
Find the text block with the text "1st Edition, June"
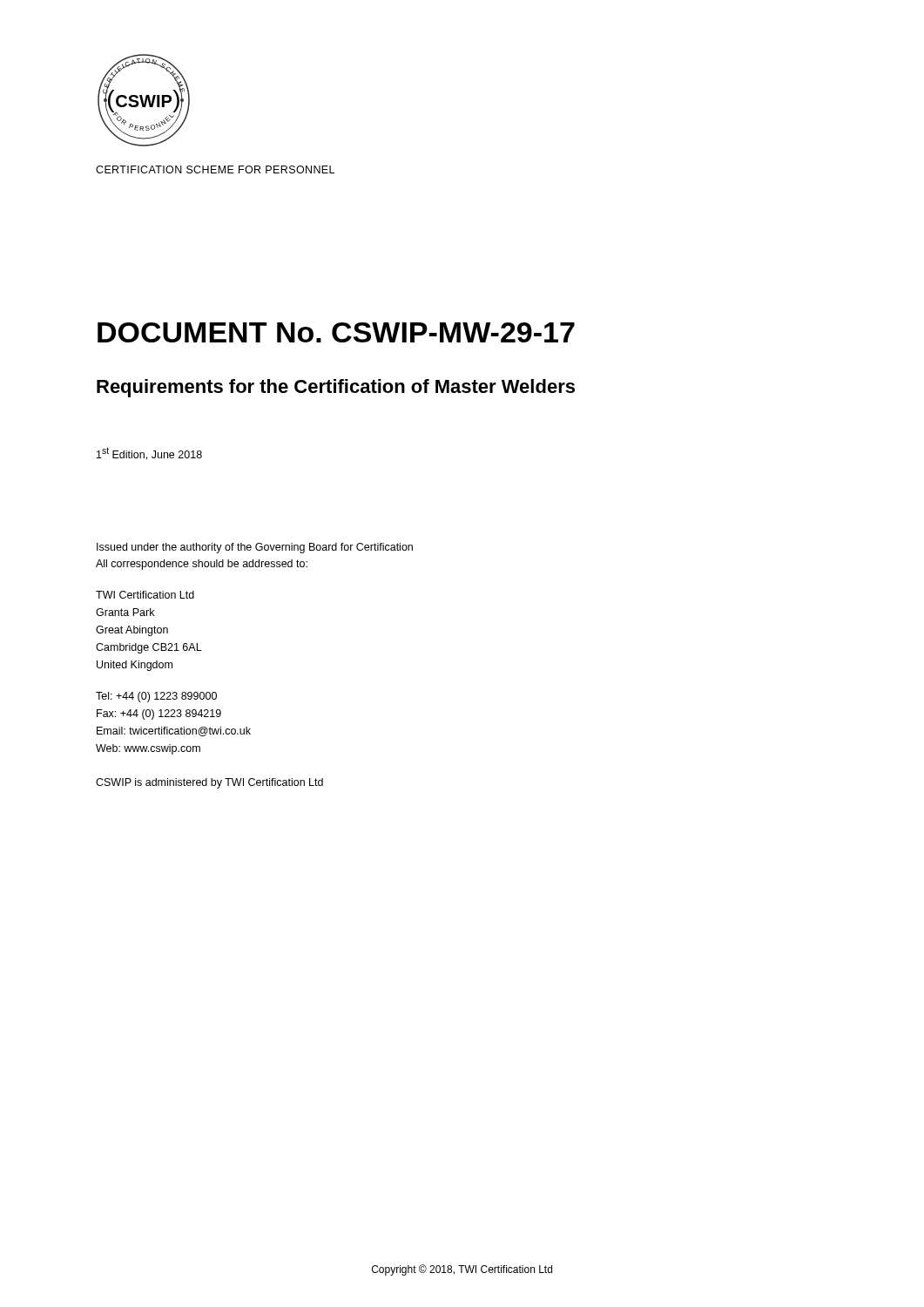point(149,454)
